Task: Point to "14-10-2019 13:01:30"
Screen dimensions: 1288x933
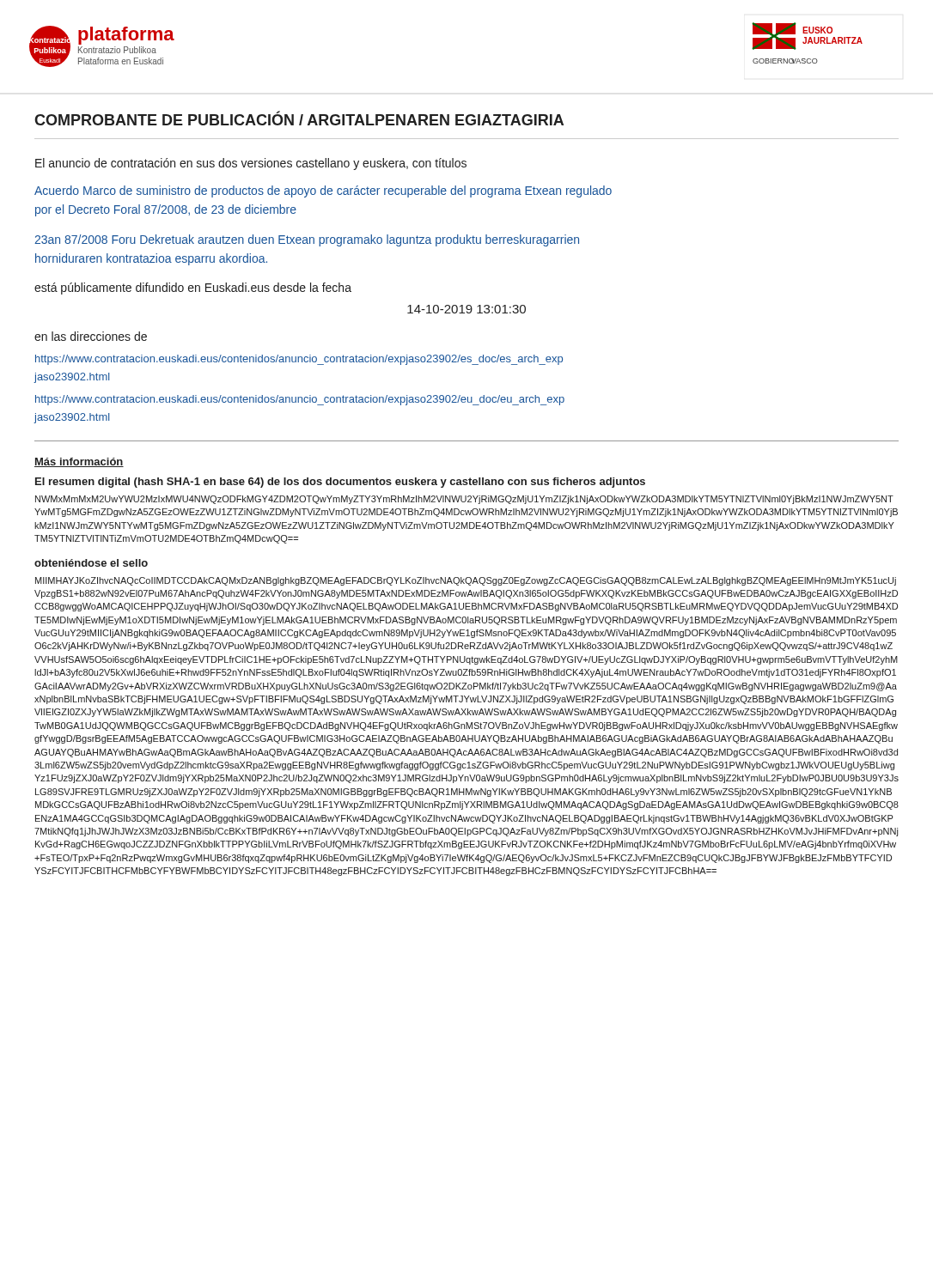Action: [466, 308]
